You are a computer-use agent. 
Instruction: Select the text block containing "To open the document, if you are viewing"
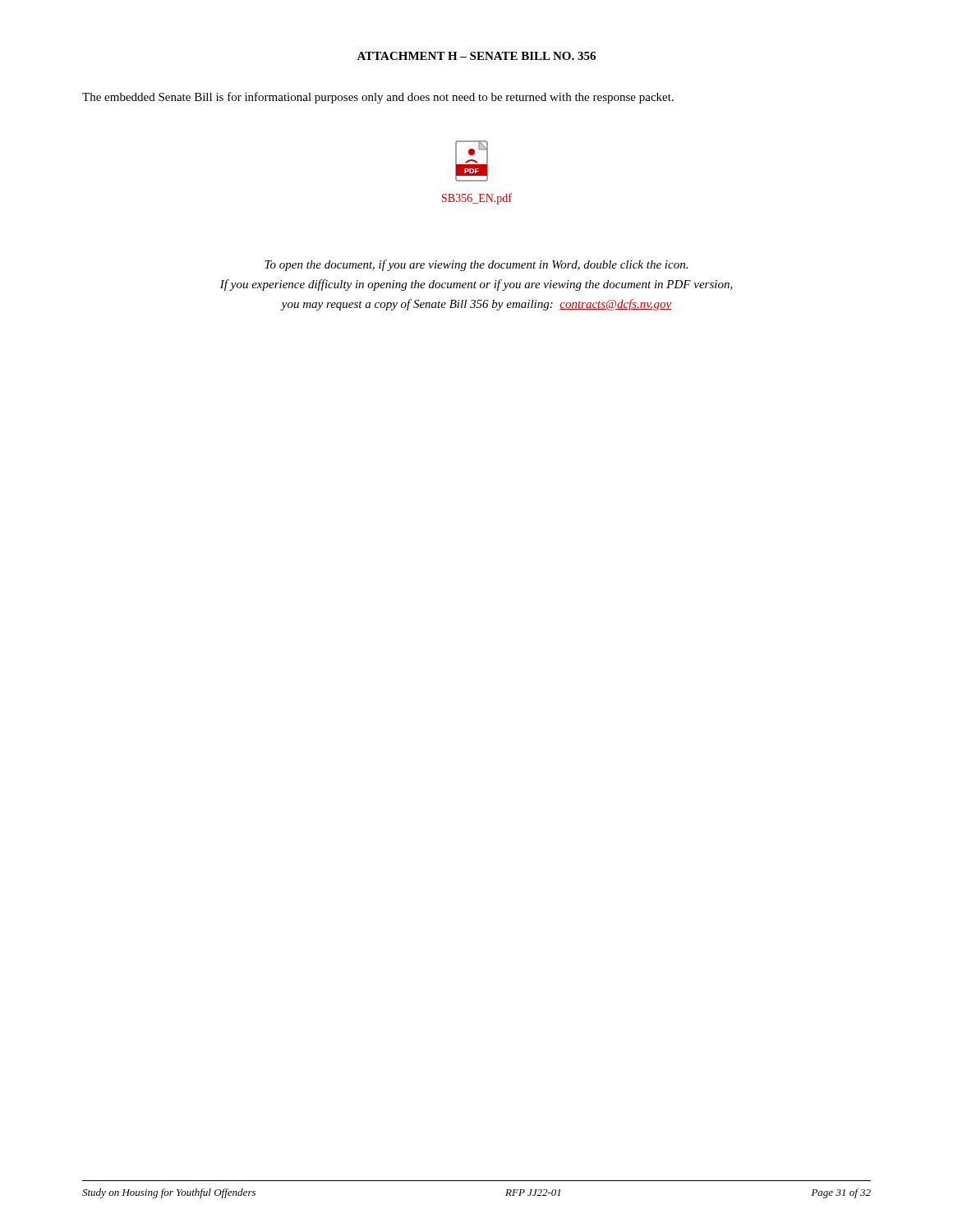pos(476,284)
